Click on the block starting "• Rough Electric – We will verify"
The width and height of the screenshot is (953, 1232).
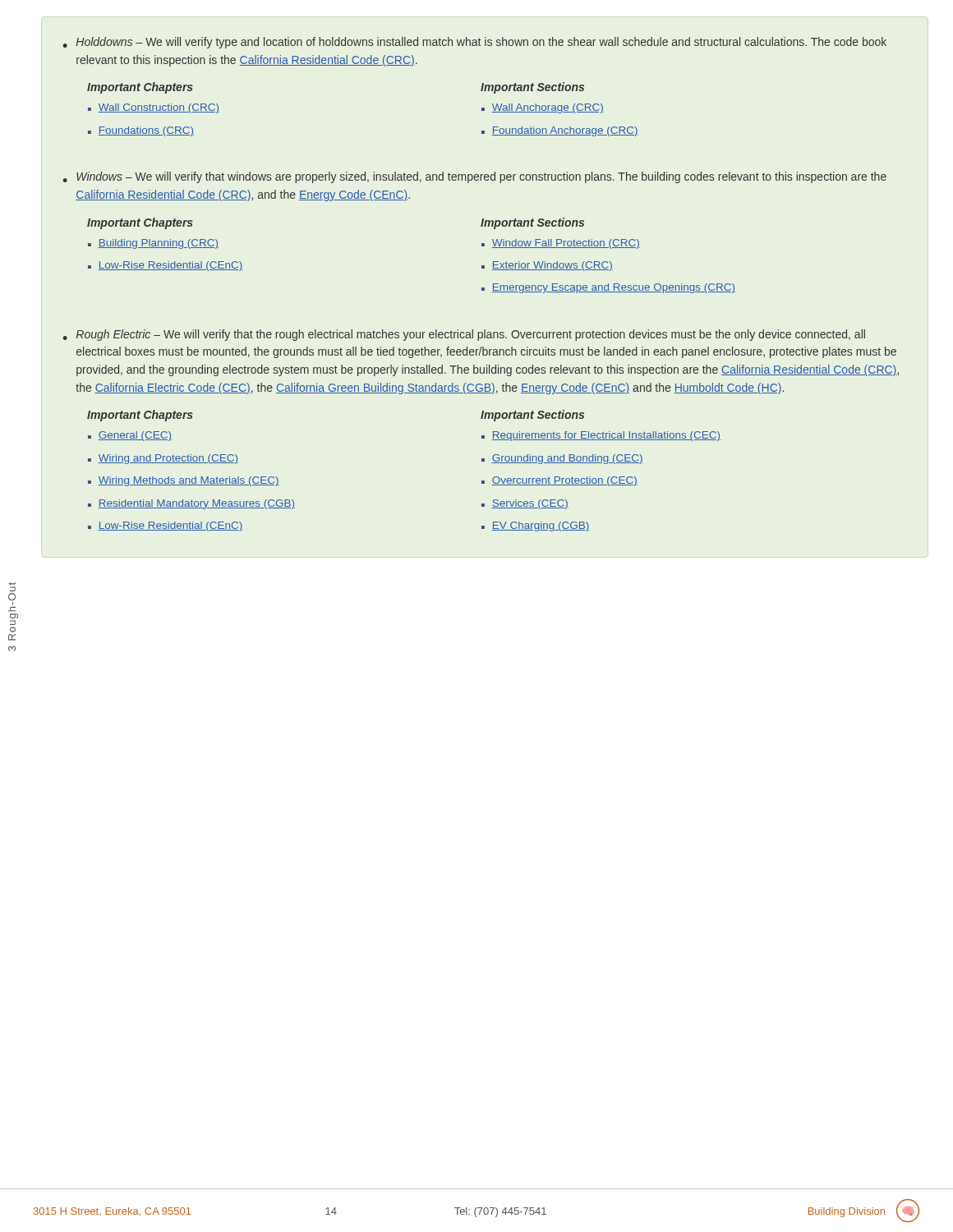[x=485, y=361]
